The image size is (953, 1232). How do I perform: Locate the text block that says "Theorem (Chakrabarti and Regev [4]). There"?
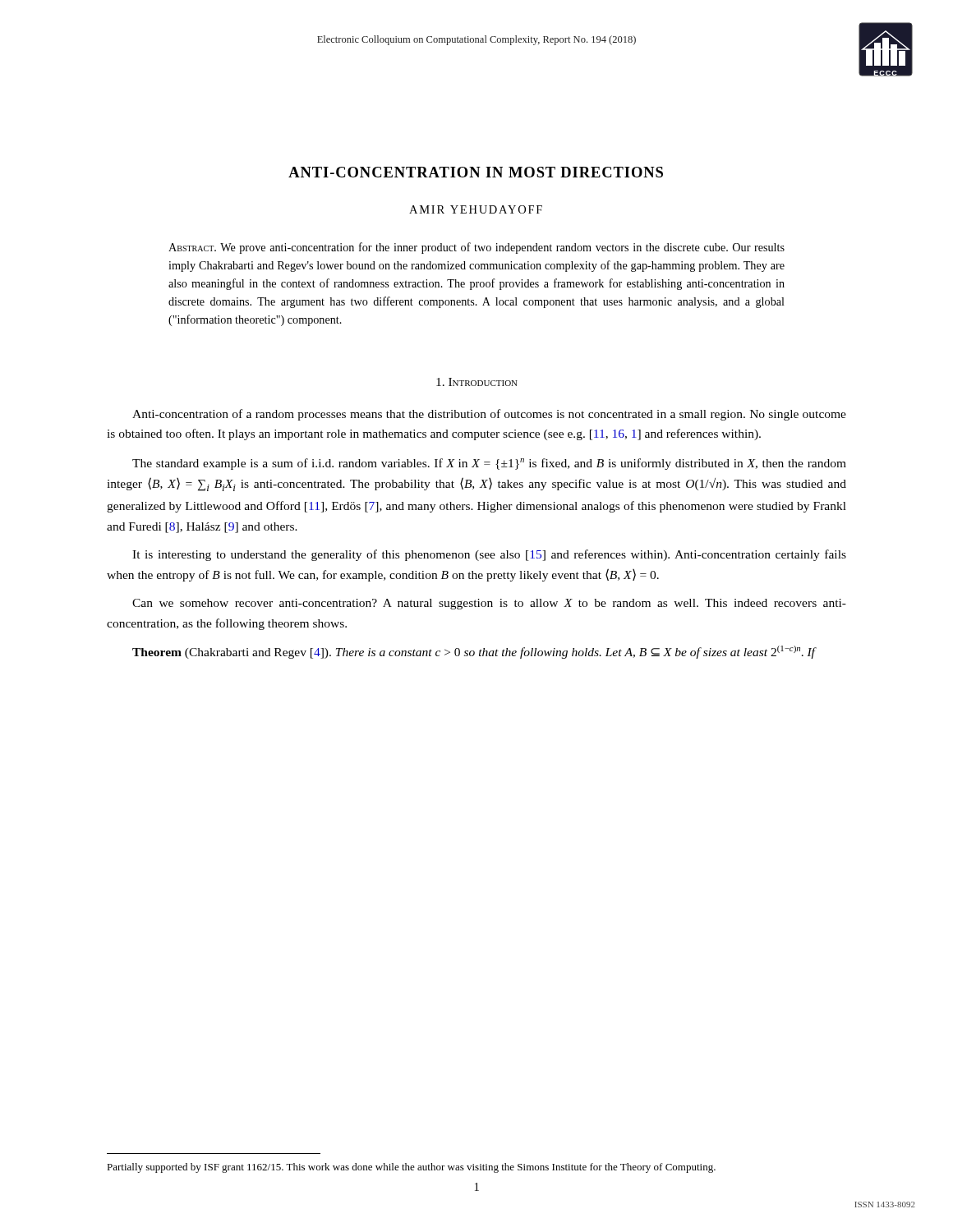tap(474, 651)
